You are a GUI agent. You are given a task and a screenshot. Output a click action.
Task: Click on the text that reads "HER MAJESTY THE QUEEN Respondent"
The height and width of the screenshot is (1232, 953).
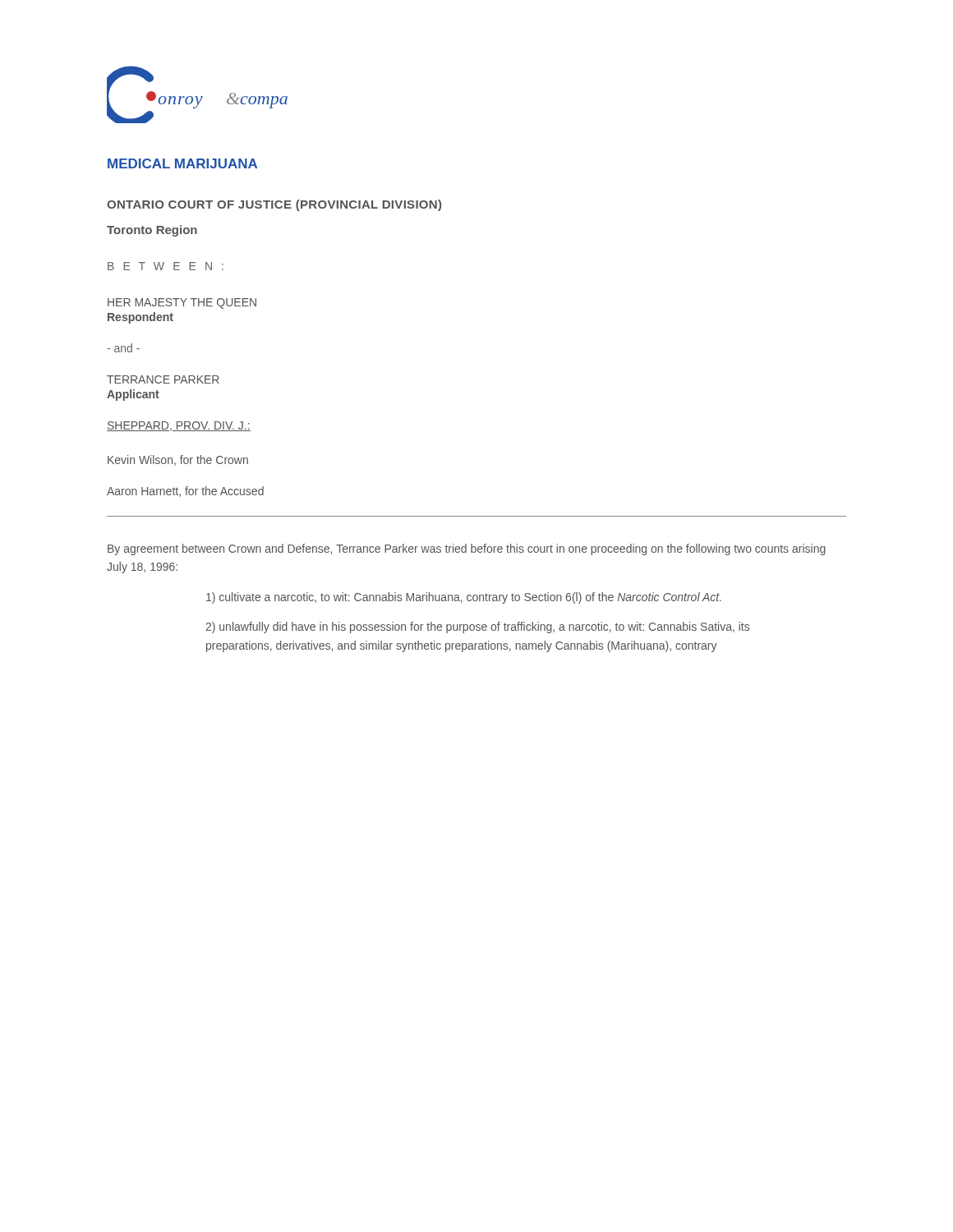pos(182,303)
